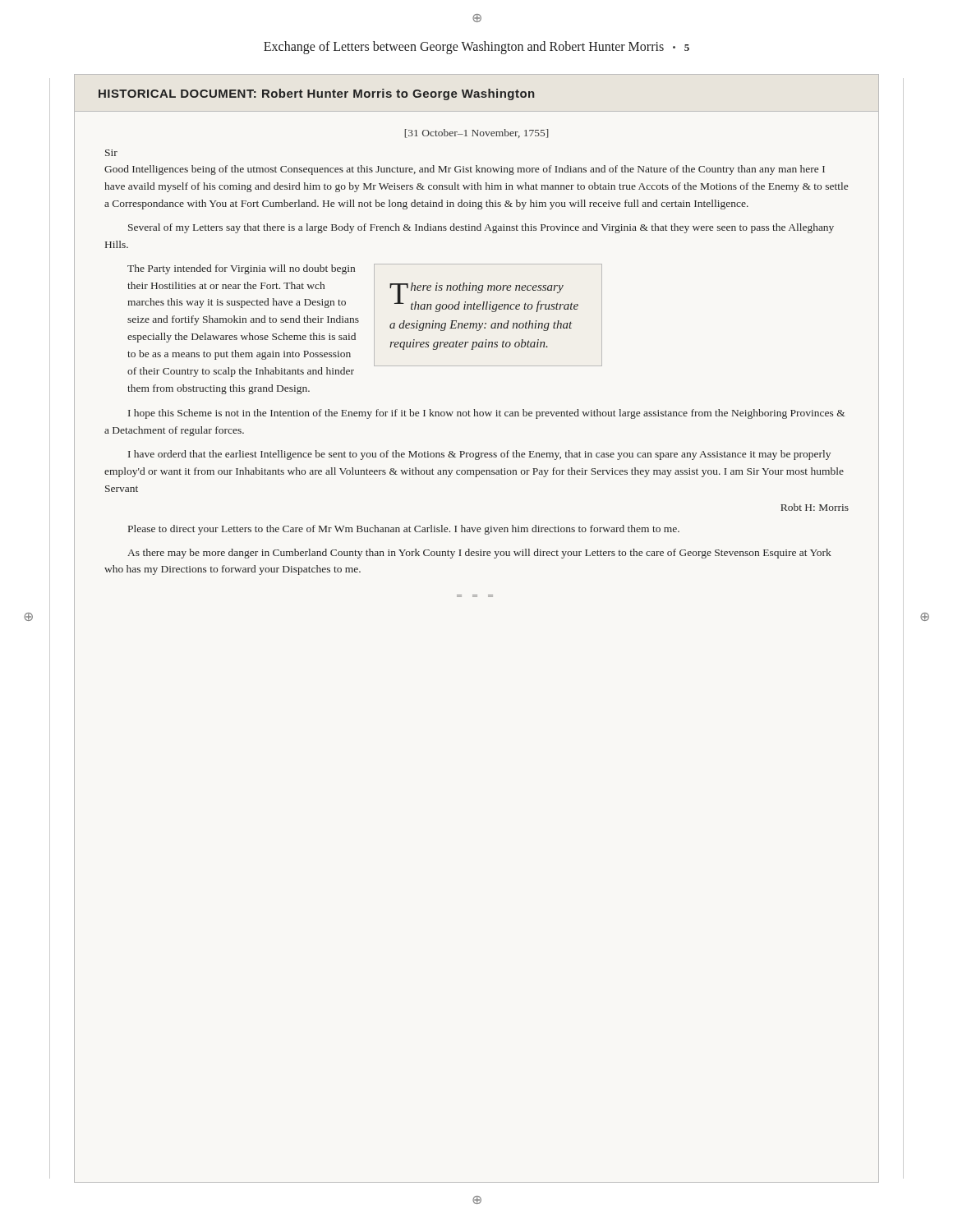
Task: Select the region starting "HISTORICAL DOCUMENT: Robert"
Action: (317, 93)
